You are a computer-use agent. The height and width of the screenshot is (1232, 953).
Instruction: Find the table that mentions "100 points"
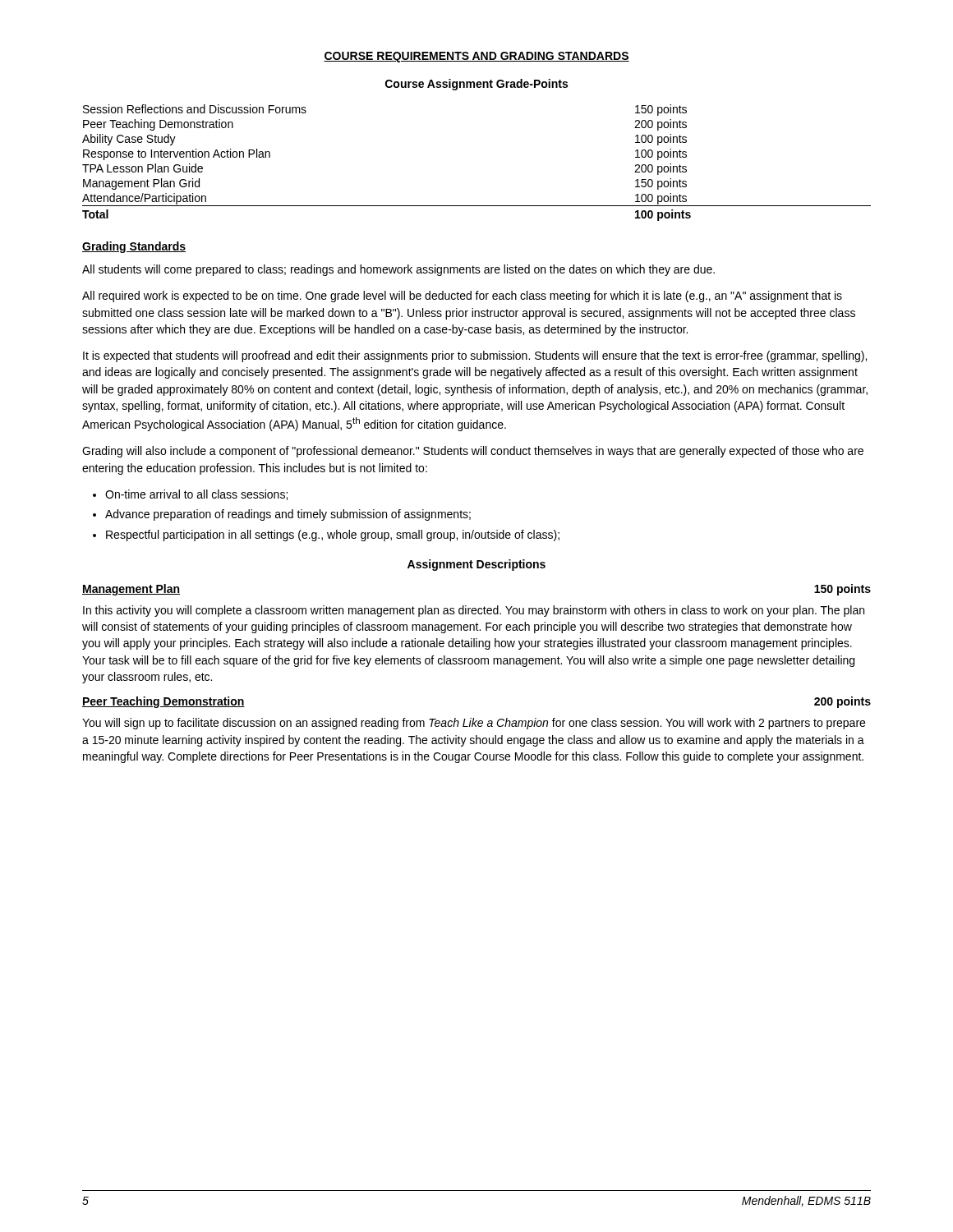click(x=476, y=162)
